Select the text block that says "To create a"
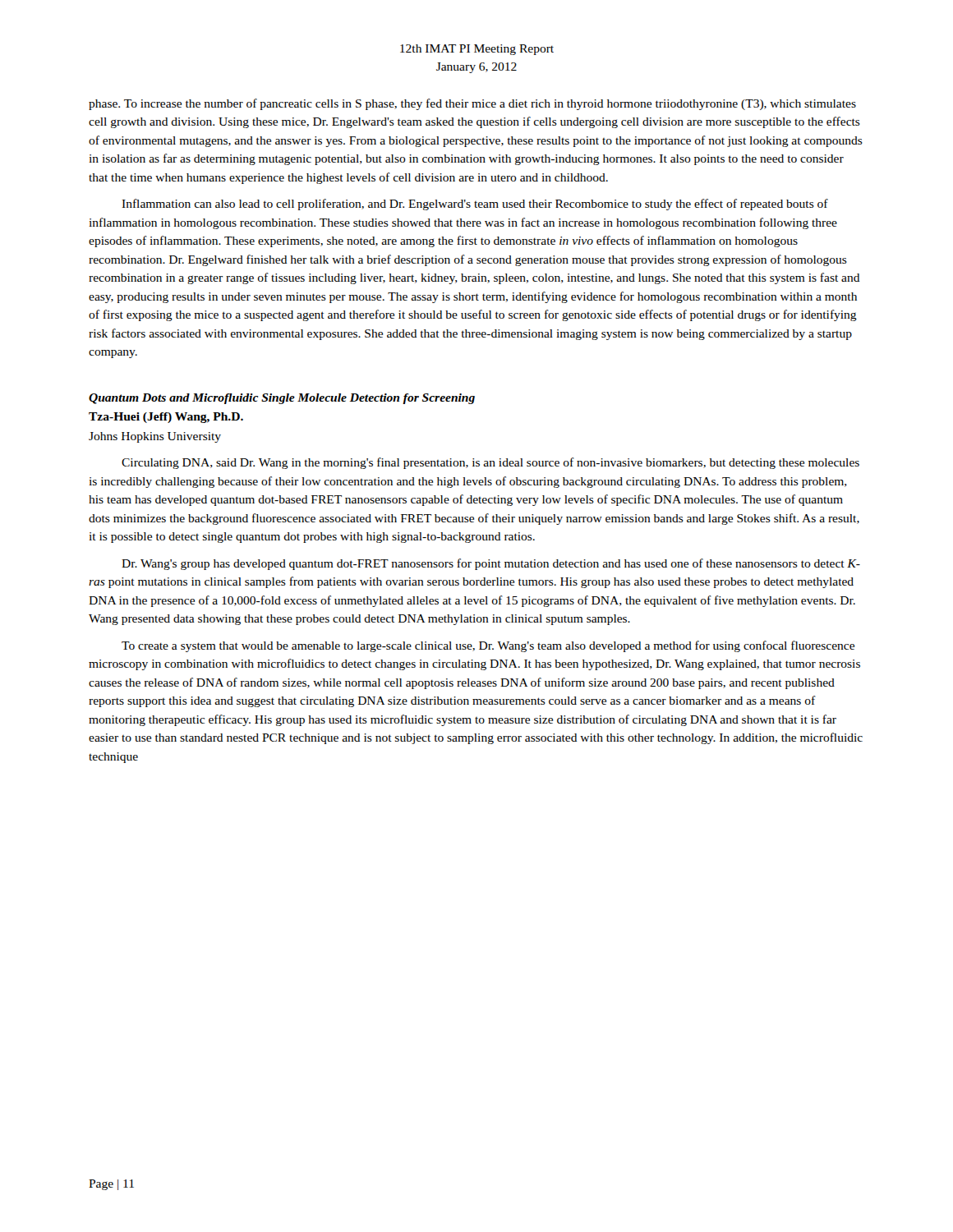Screen dimensions: 1232x953 476,701
